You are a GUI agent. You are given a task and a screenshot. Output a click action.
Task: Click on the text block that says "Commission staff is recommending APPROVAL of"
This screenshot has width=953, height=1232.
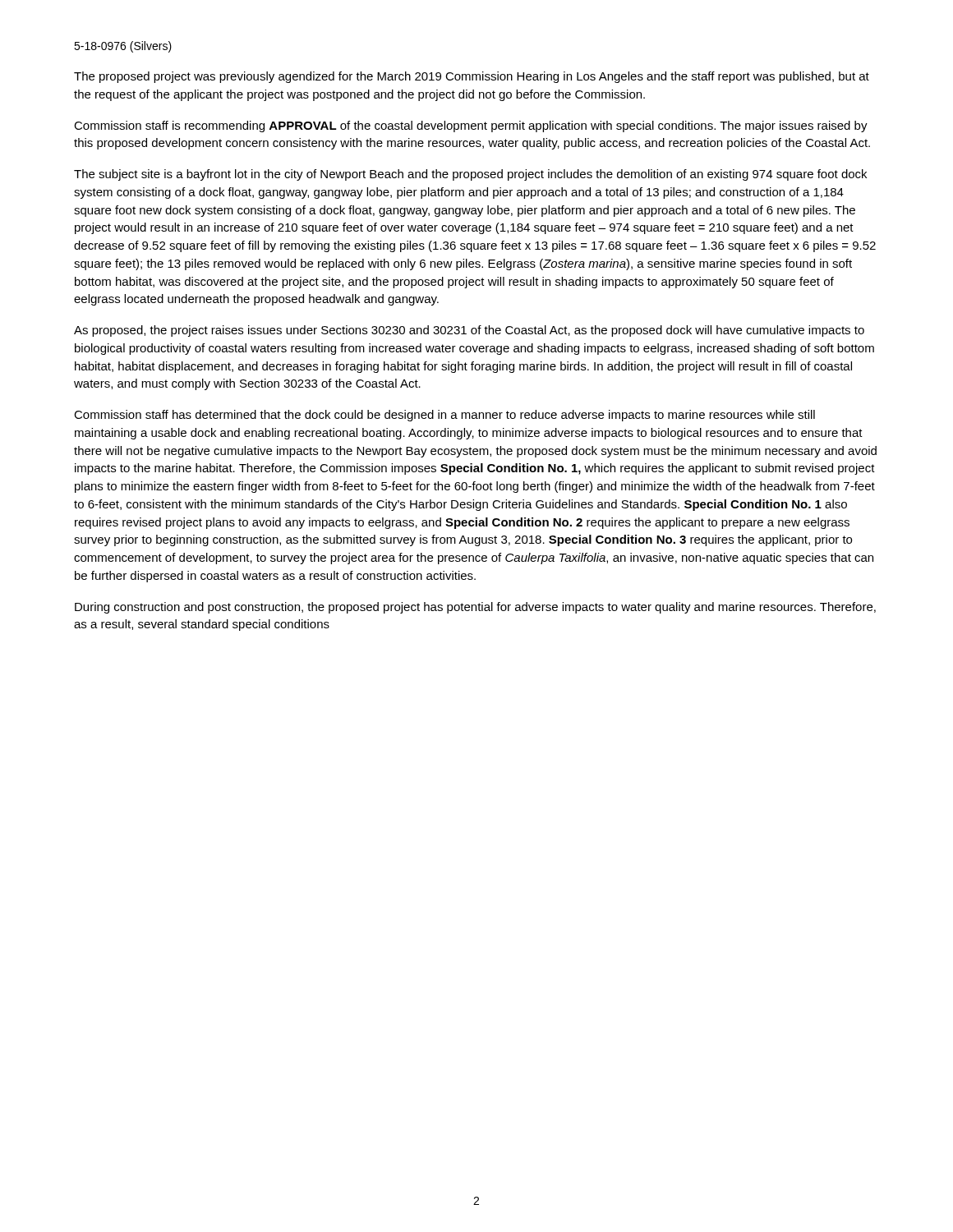click(476, 134)
